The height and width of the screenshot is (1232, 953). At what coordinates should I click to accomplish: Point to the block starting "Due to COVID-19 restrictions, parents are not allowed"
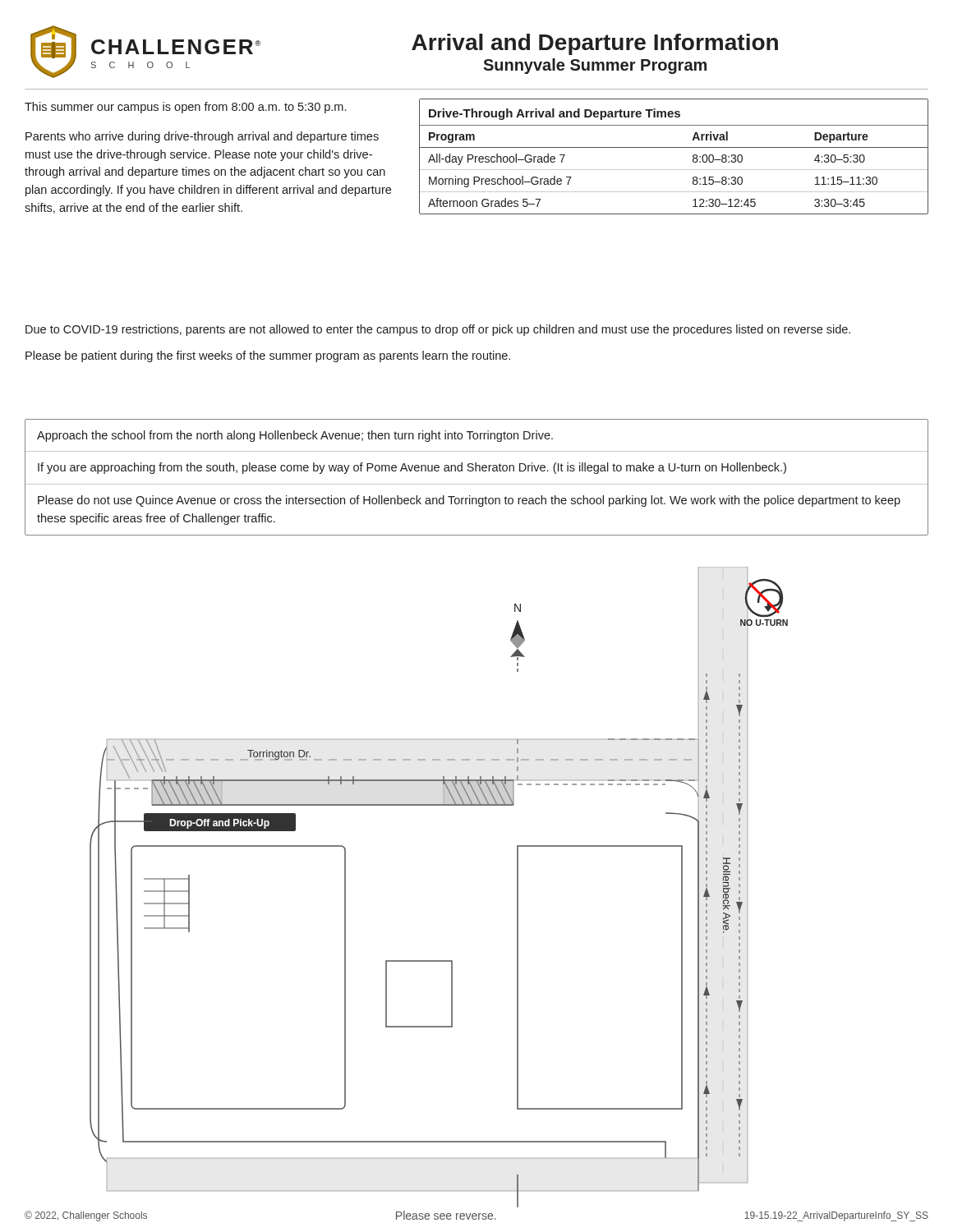click(438, 329)
